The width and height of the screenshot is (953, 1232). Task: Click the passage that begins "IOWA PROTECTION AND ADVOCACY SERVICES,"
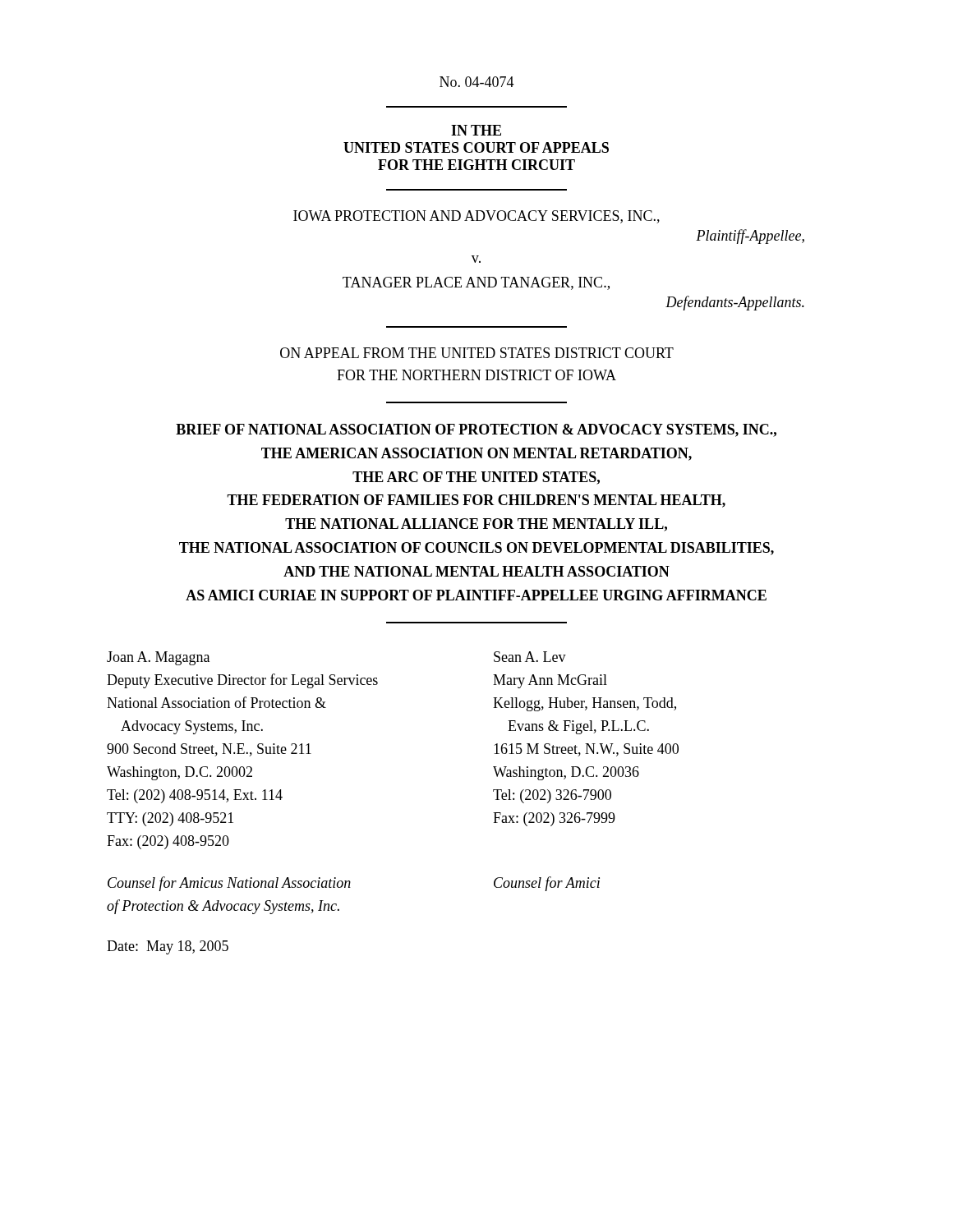476,225
